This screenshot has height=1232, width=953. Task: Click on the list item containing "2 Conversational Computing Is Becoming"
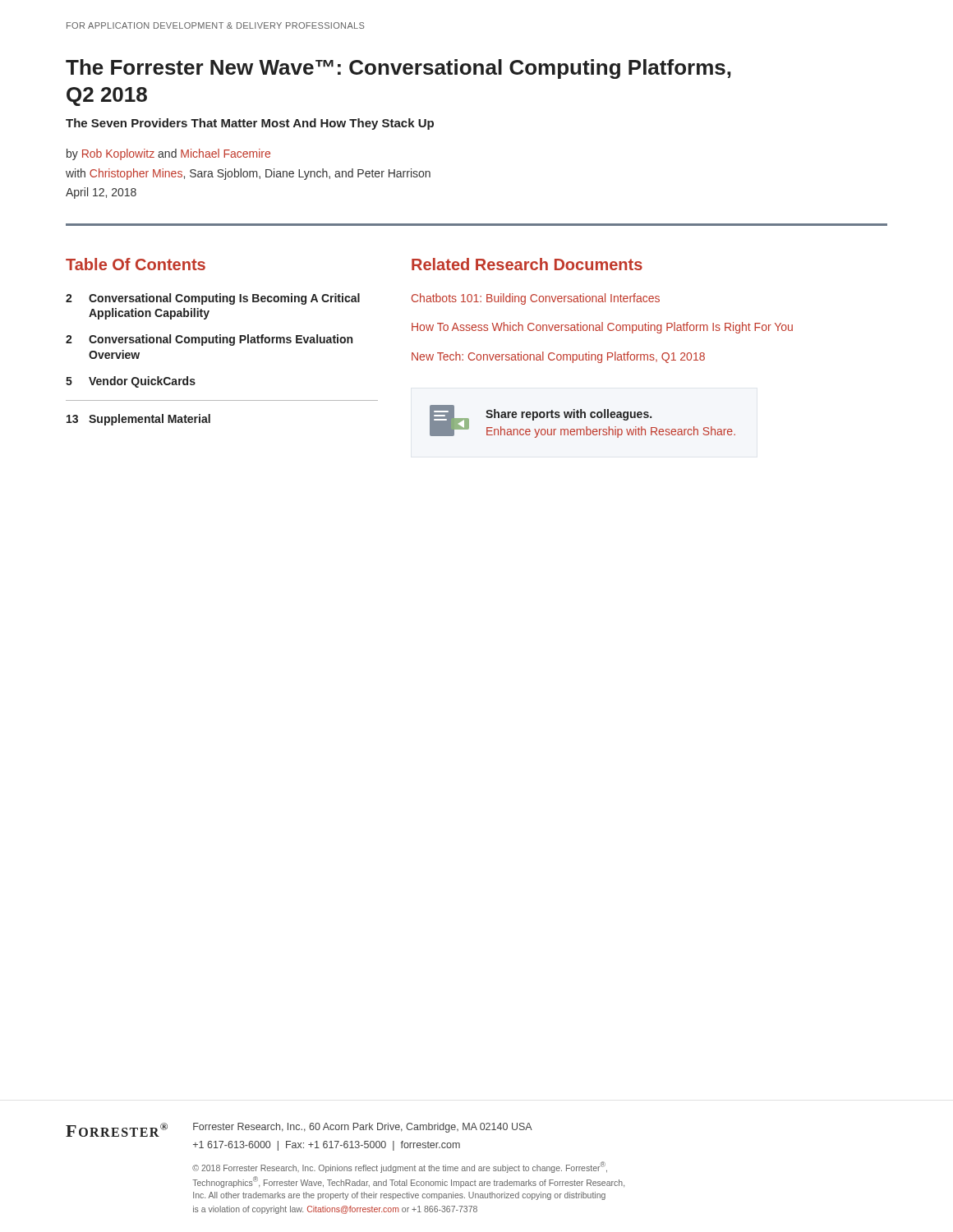[222, 306]
